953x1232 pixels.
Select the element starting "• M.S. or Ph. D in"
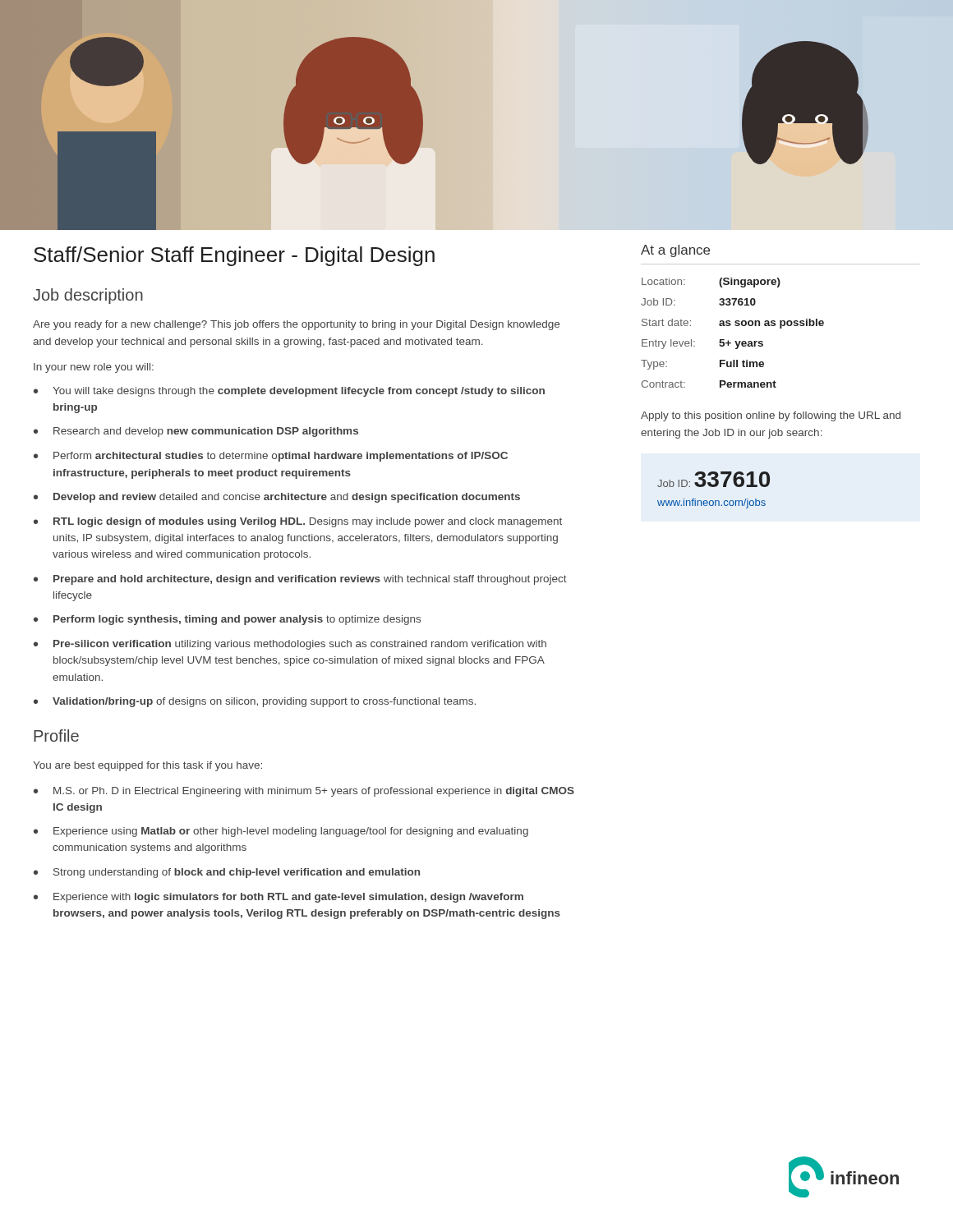[304, 799]
